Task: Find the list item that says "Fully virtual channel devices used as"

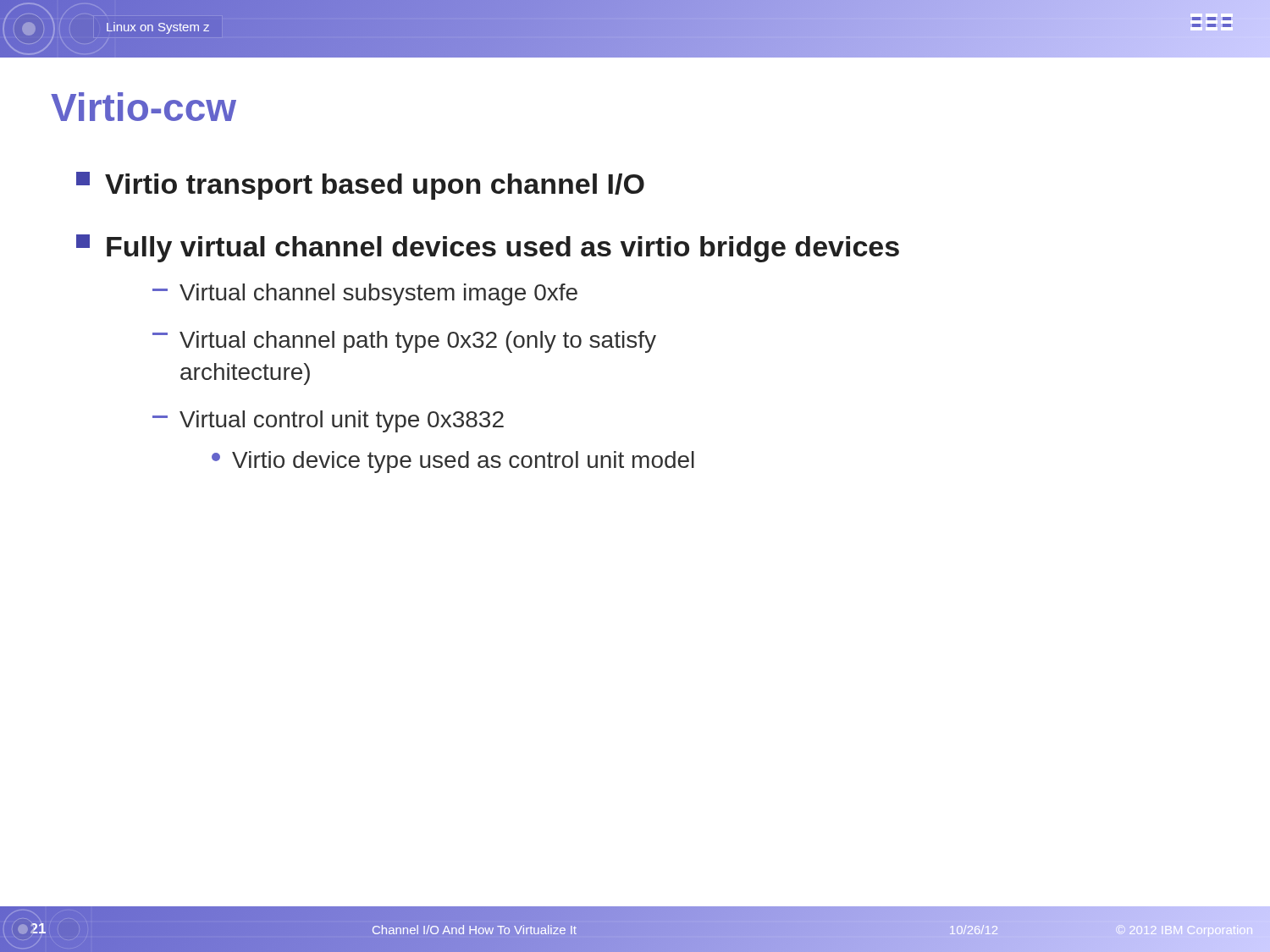Action: tap(488, 247)
